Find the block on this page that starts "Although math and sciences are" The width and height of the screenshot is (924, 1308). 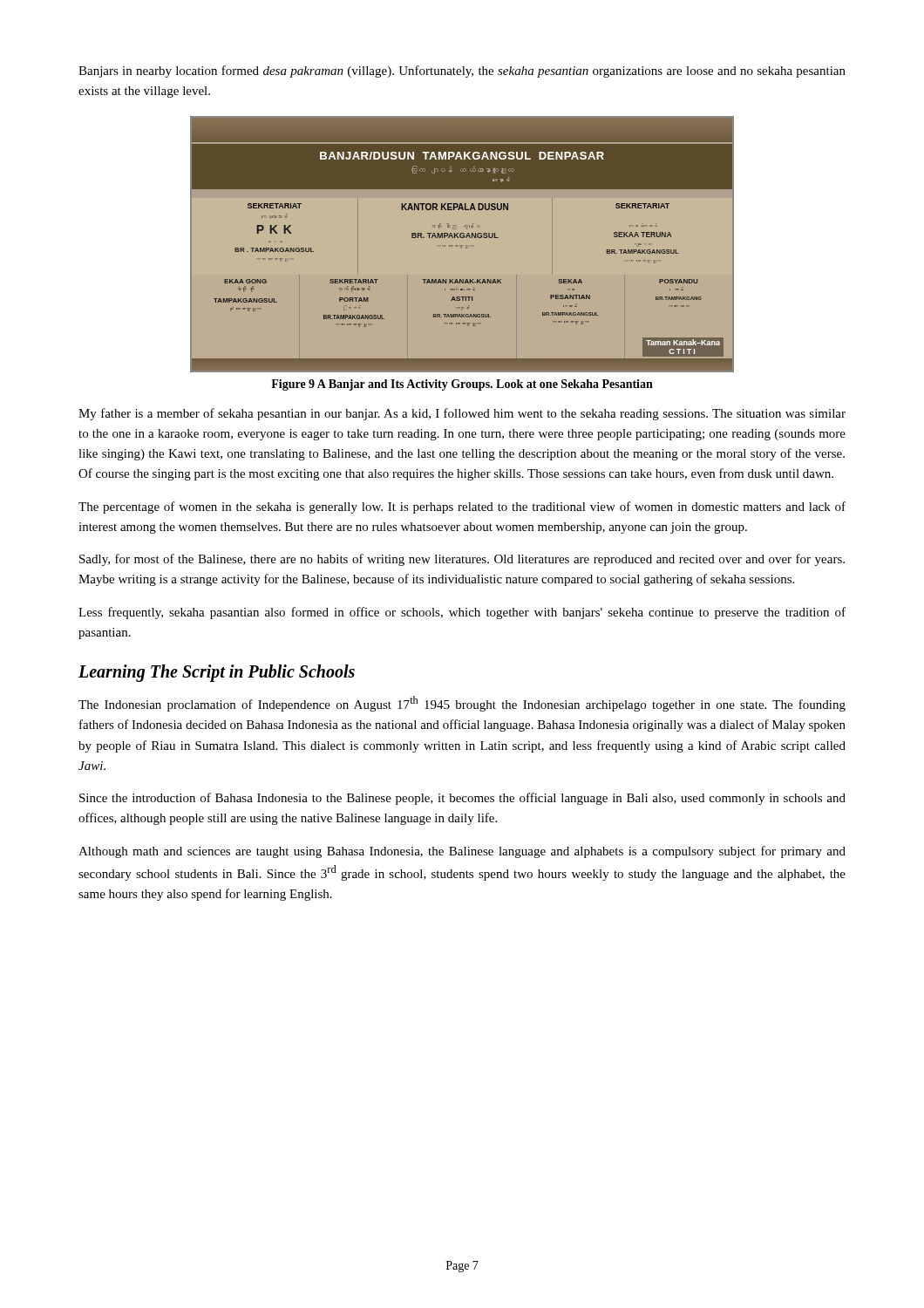pyautogui.click(x=462, y=872)
